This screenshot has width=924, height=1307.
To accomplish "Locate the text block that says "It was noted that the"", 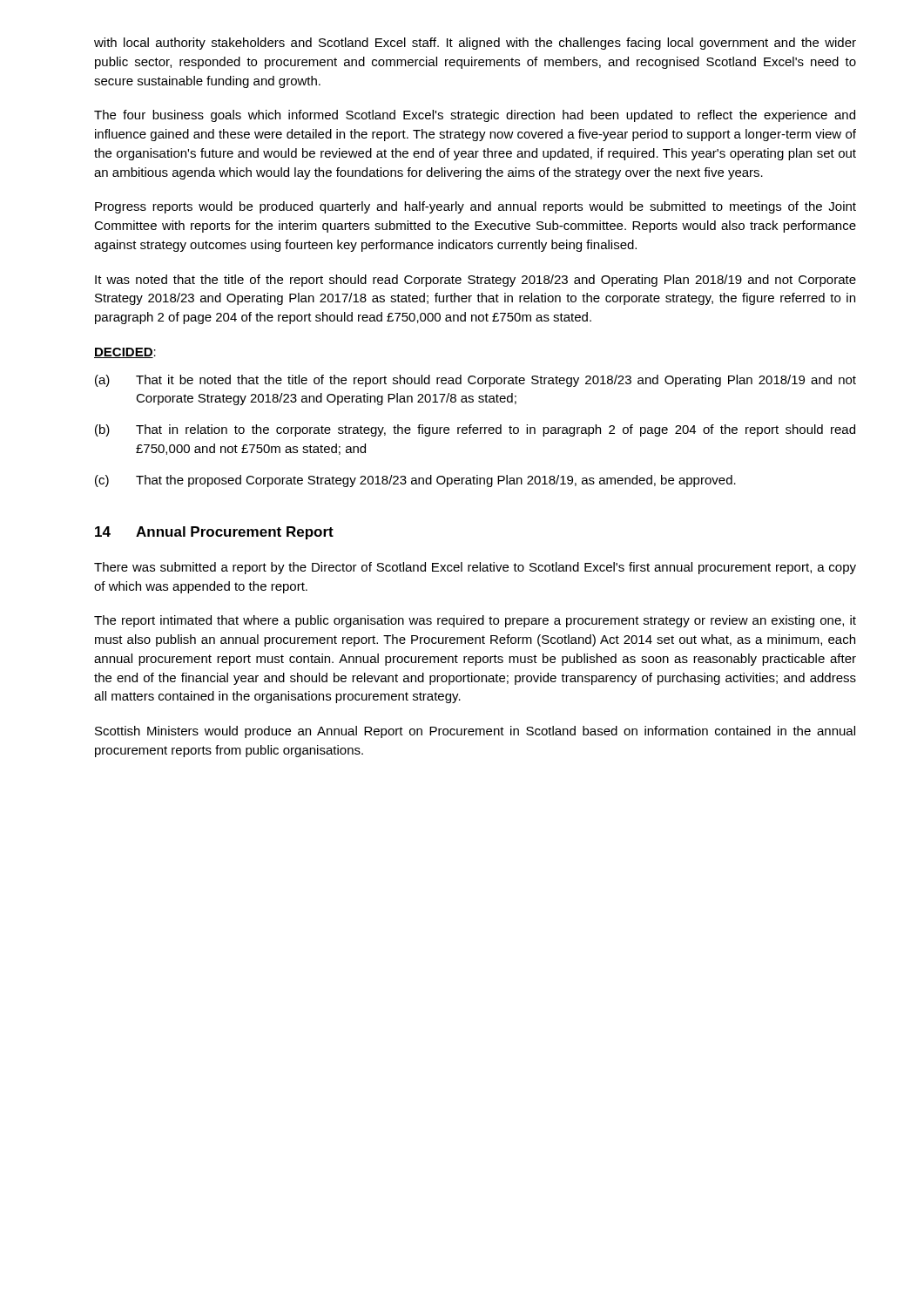I will click(x=475, y=298).
